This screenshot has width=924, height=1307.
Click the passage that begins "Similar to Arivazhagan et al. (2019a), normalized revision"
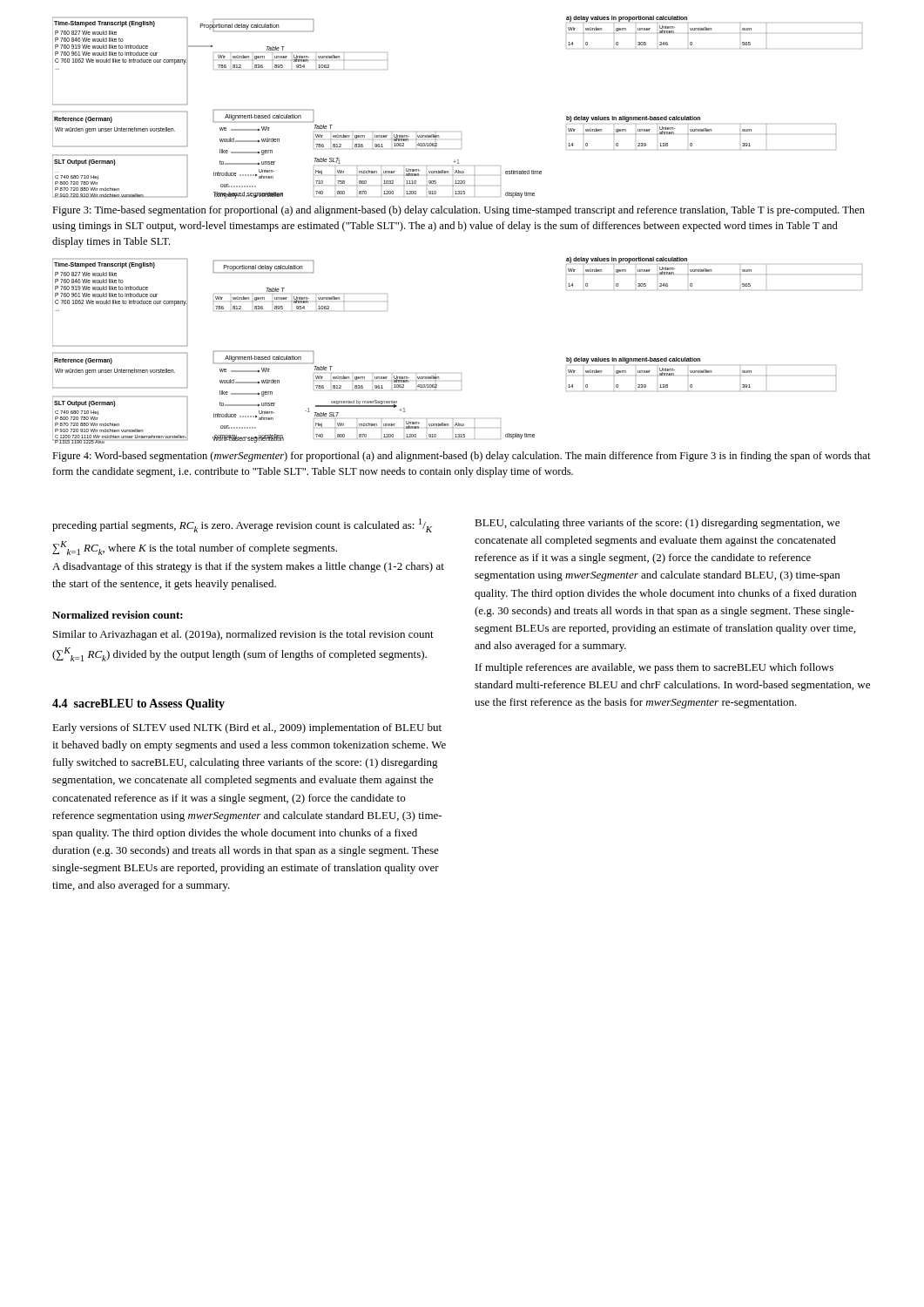pos(243,645)
